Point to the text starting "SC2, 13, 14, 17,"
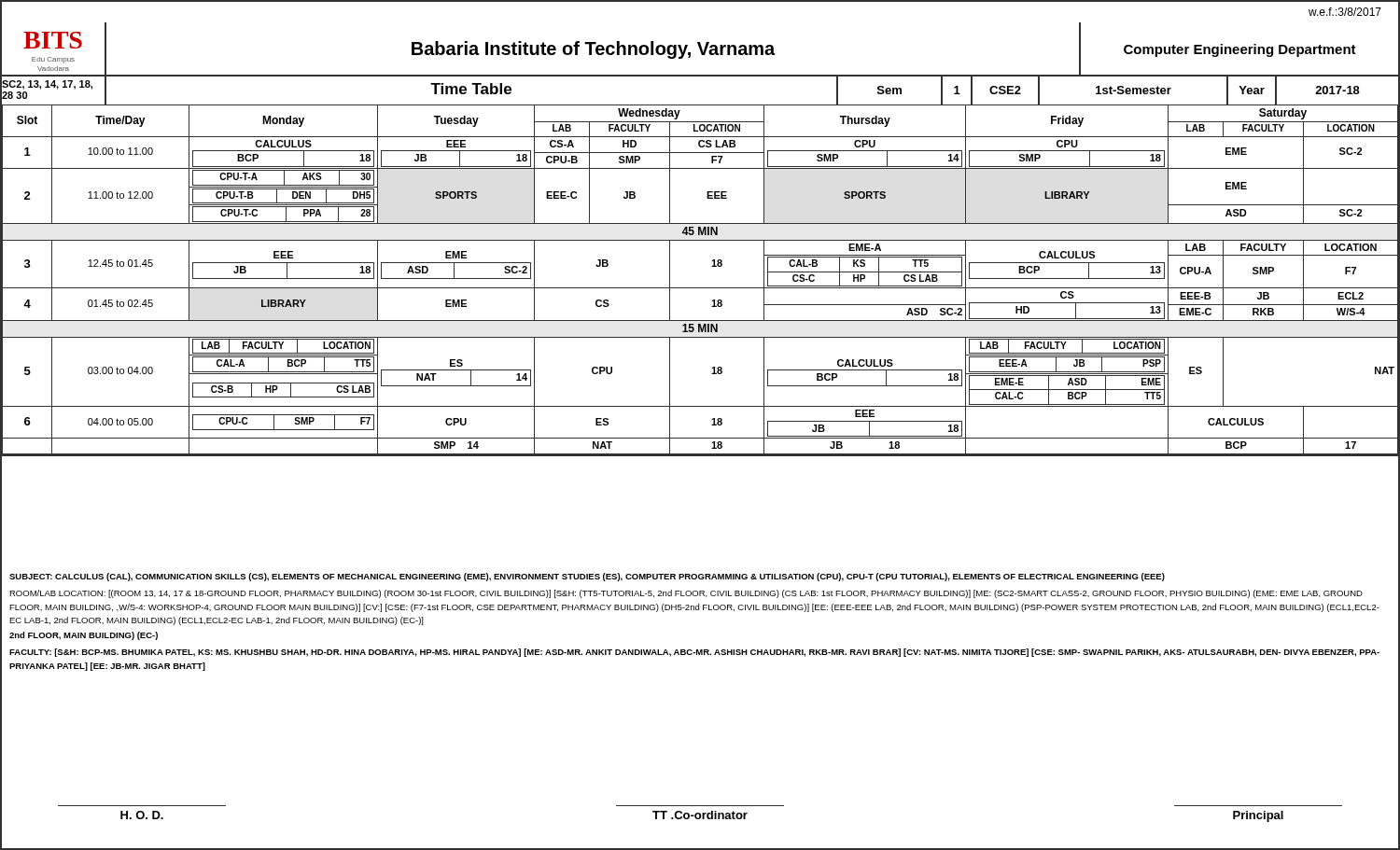This screenshot has width=1400, height=850. click(53, 90)
